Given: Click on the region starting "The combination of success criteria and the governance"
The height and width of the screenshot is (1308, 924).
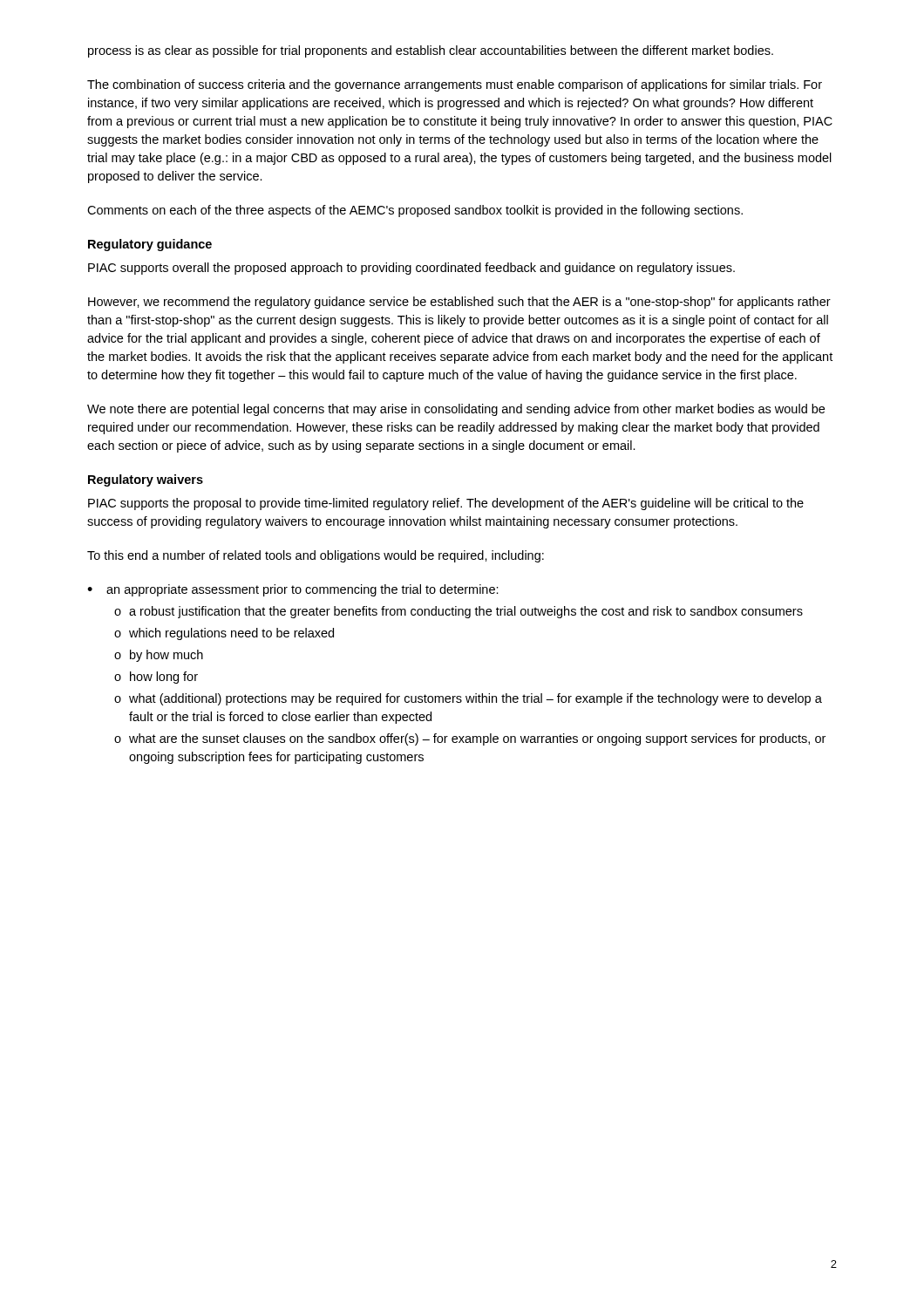Looking at the screenshot, I should coord(460,130).
